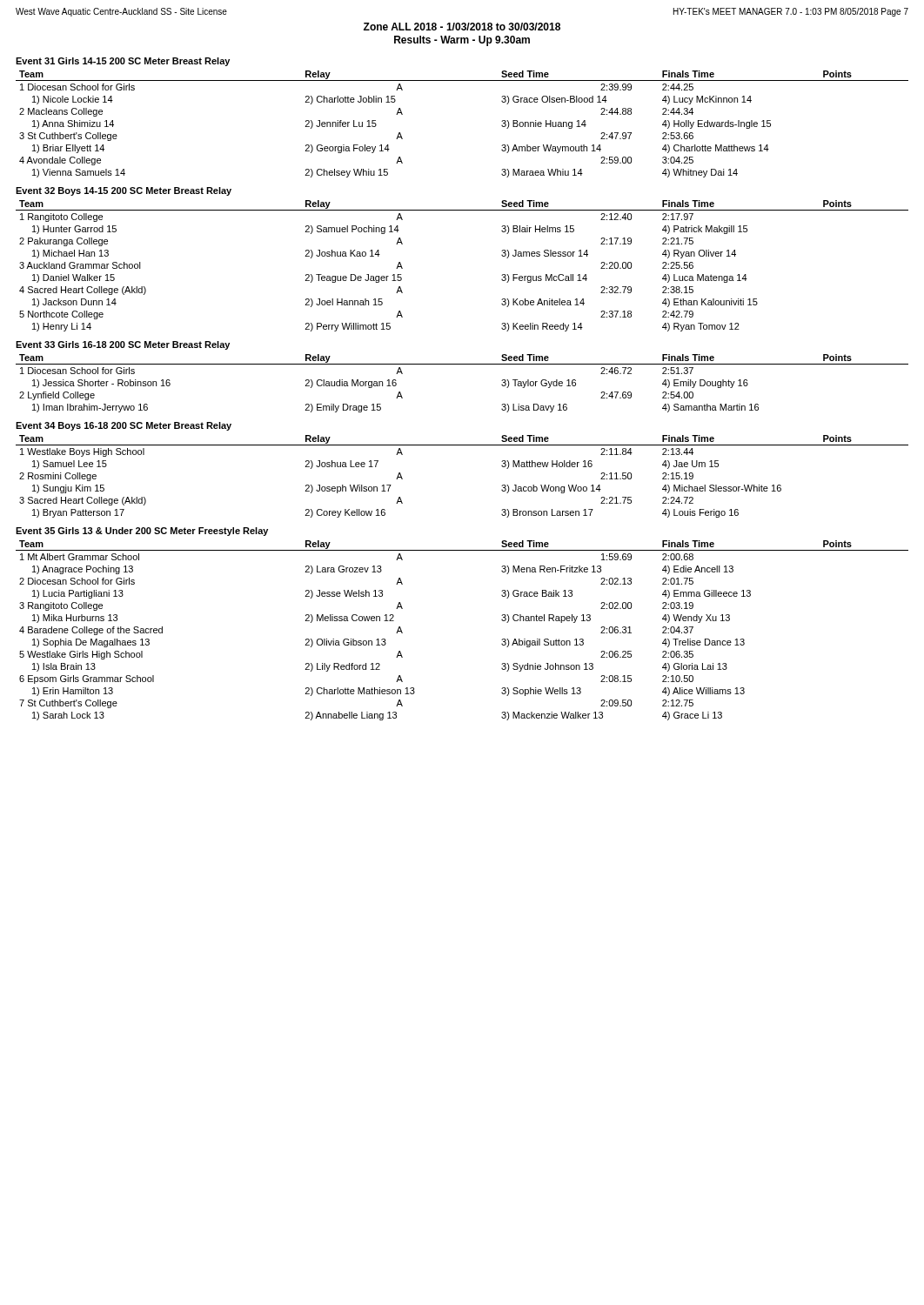The width and height of the screenshot is (924, 1305).
Task: Select the element starting "Event 32 Boys 14-15 200"
Action: click(x=124, y=191)
